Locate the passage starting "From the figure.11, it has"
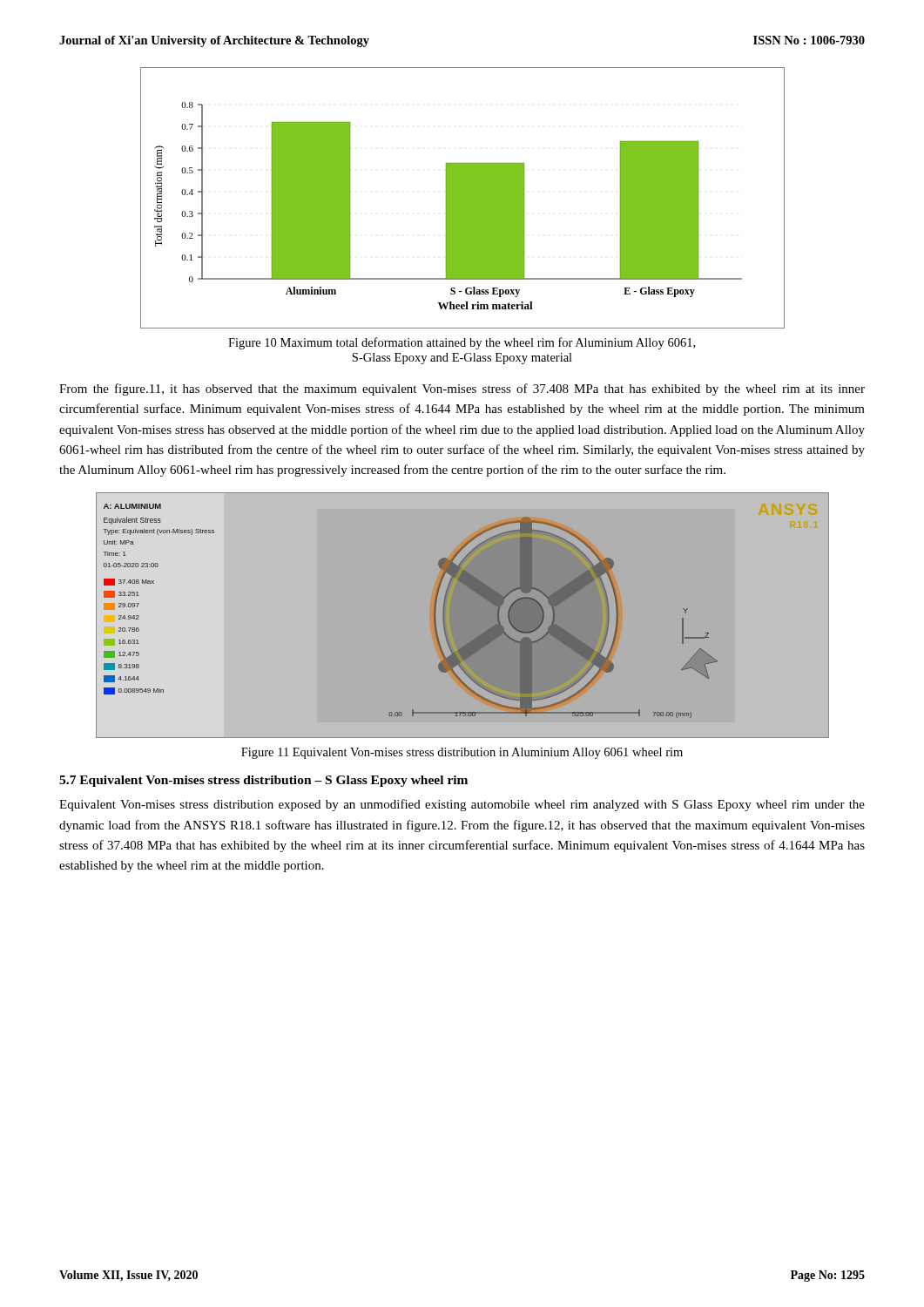This screenshot has width=924, height=1307. [462, 429]
